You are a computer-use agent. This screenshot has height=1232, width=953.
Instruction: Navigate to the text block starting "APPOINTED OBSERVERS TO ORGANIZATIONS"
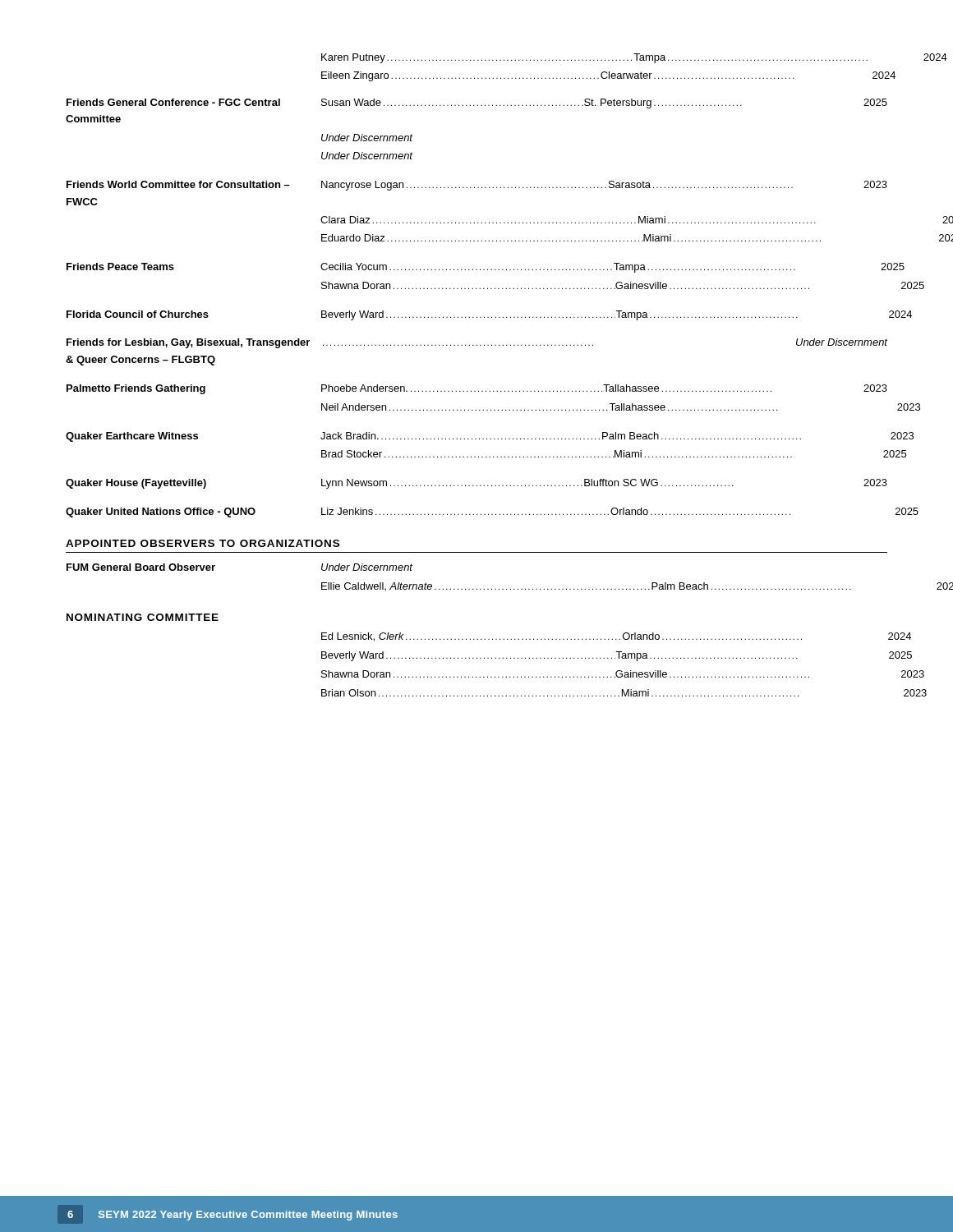click(203, 543)
